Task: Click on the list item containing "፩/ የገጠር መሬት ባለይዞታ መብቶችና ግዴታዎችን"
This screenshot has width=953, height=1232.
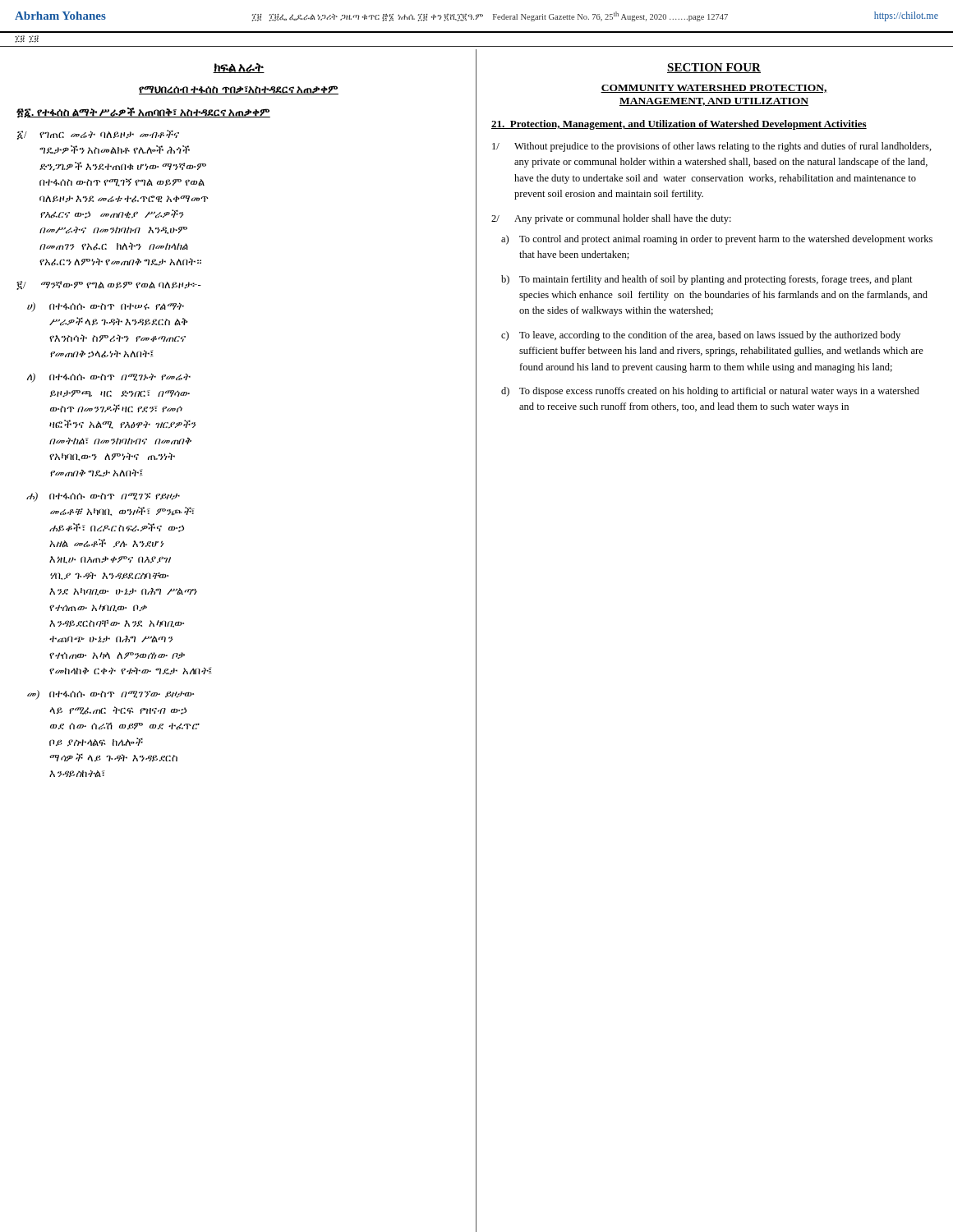Action: [112, 199]
